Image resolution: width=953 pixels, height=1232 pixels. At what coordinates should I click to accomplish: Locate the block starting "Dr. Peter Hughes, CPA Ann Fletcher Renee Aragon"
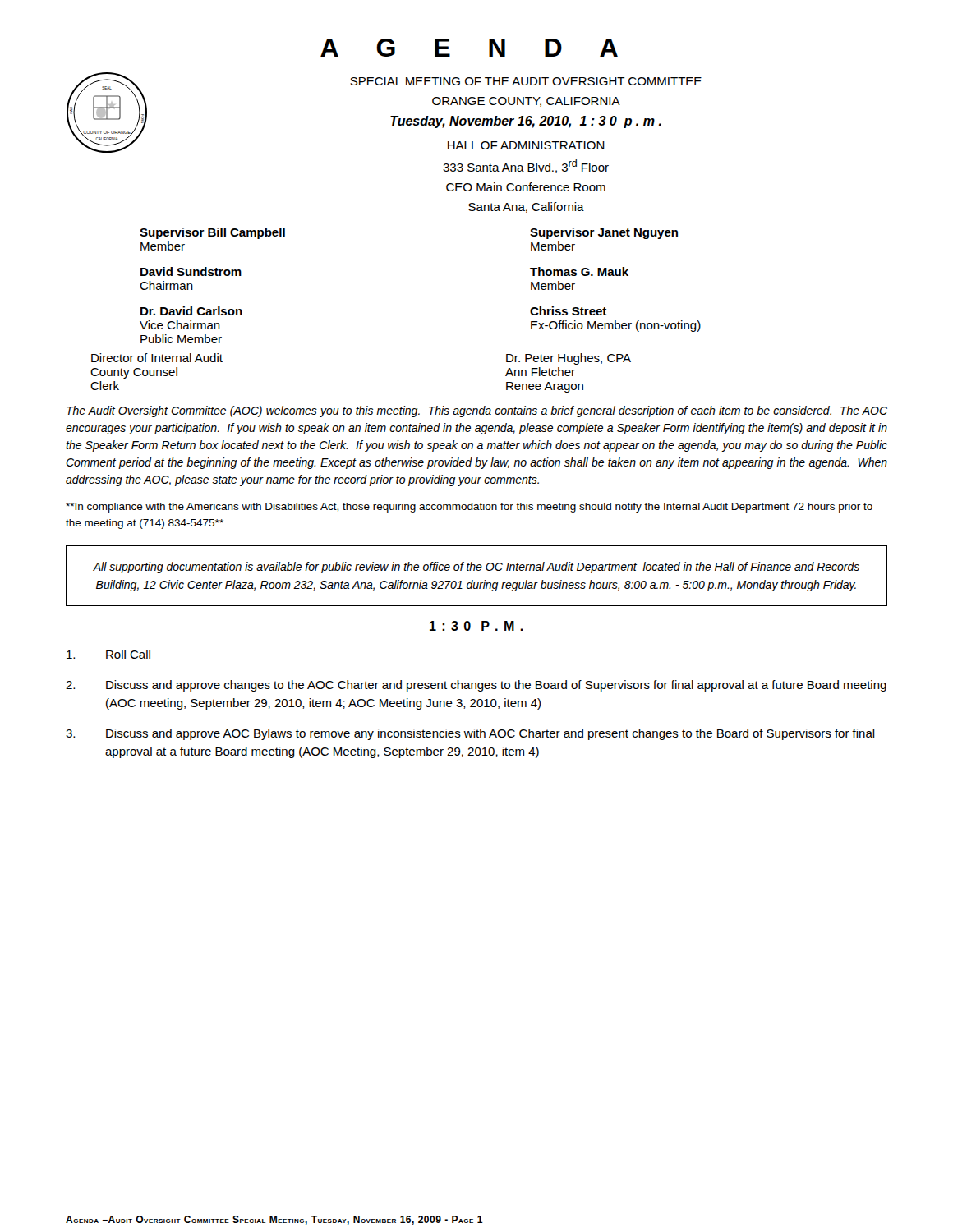click(568, 372)
